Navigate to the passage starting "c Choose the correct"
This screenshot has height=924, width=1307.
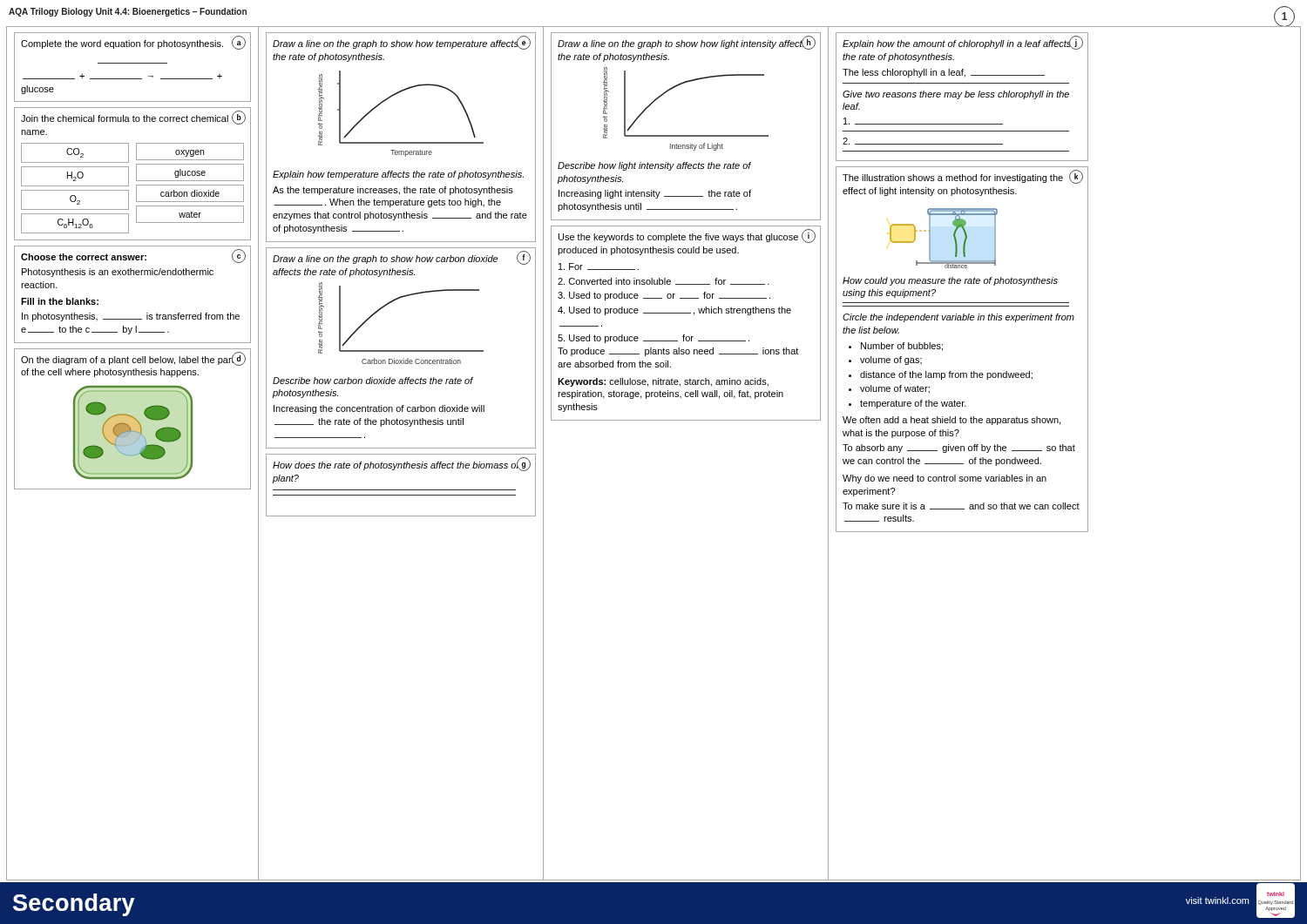point(133,256)
